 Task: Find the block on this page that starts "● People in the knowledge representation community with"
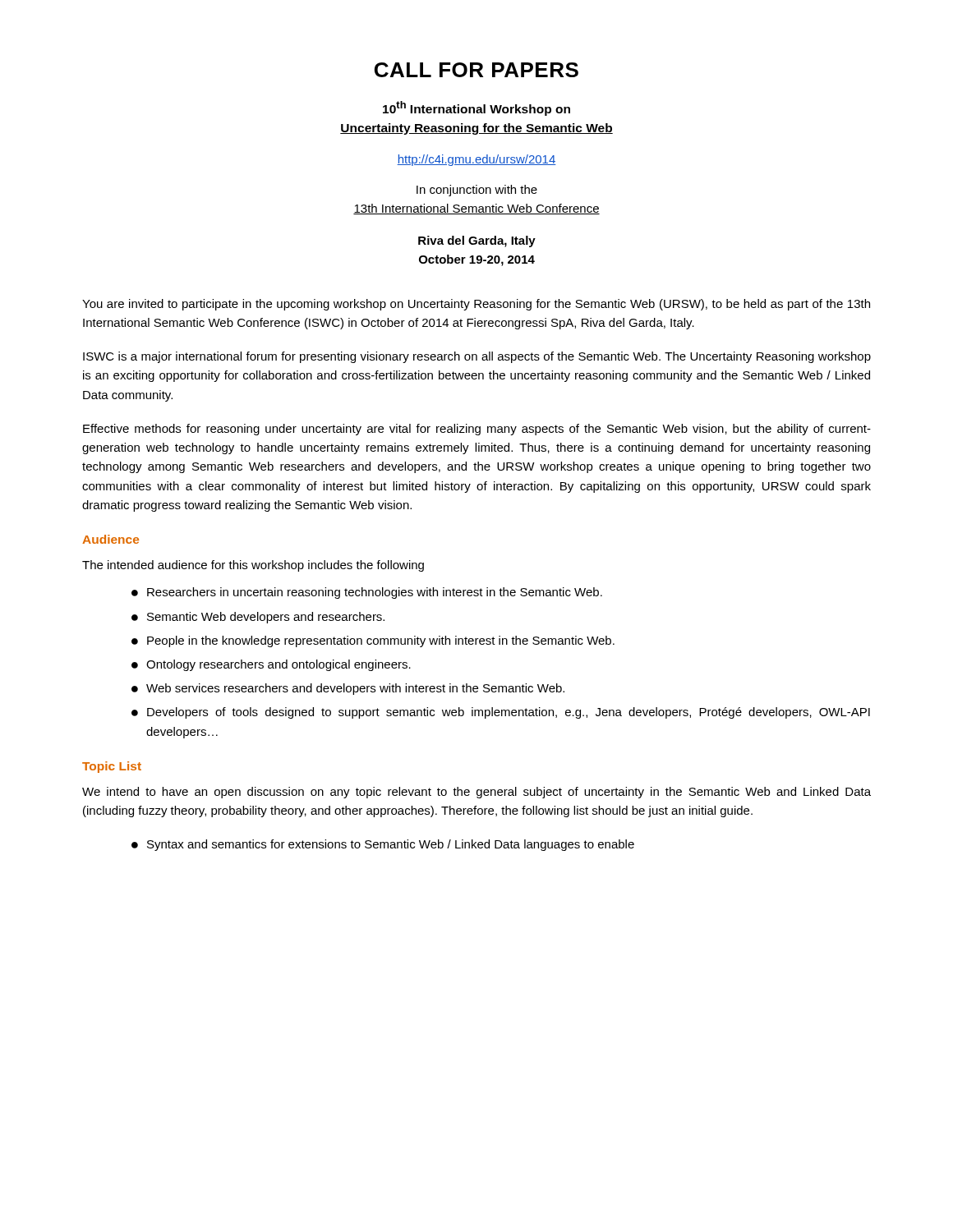(497, 641)
